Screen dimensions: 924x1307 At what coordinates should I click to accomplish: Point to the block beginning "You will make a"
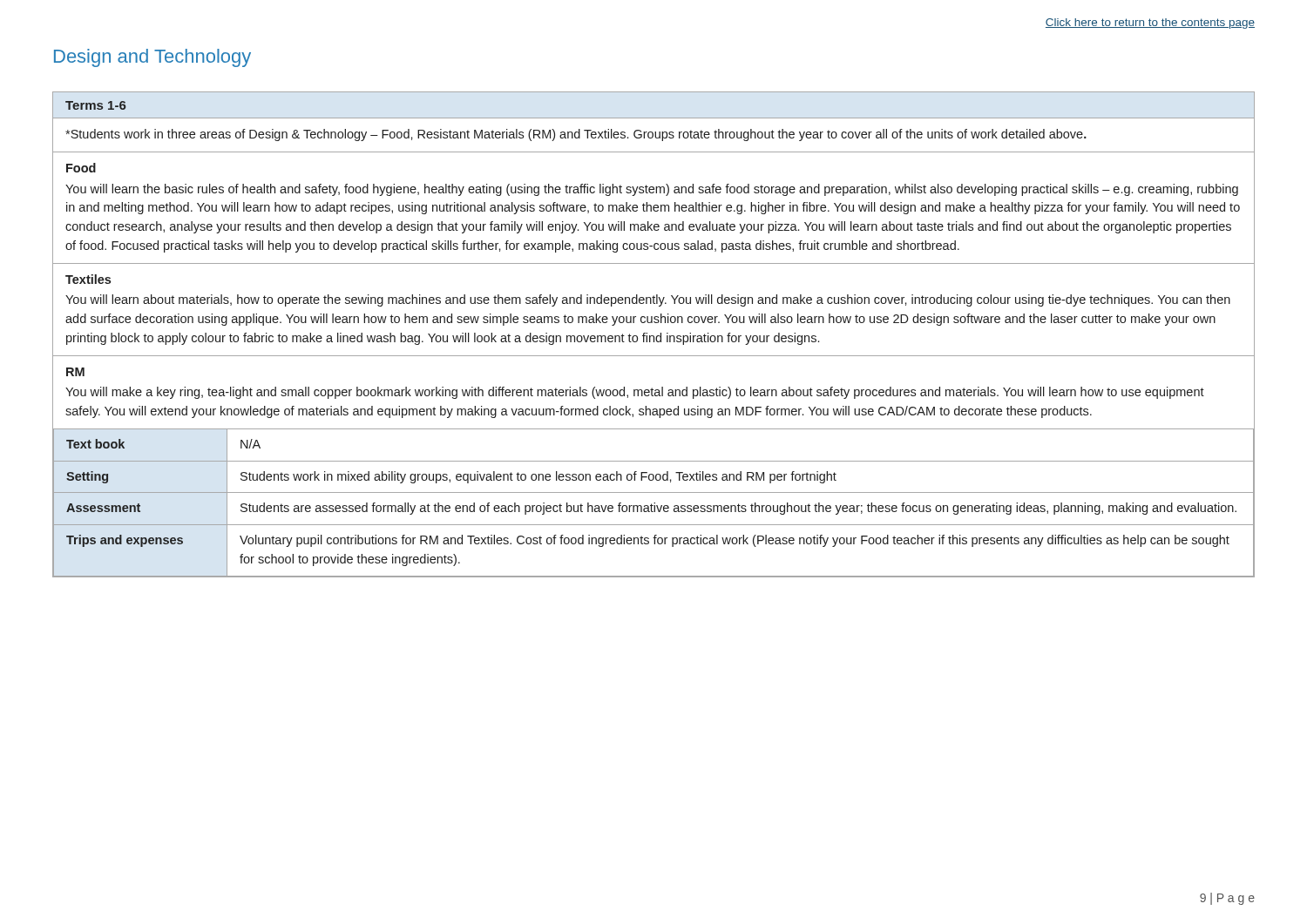click(635, 402)
